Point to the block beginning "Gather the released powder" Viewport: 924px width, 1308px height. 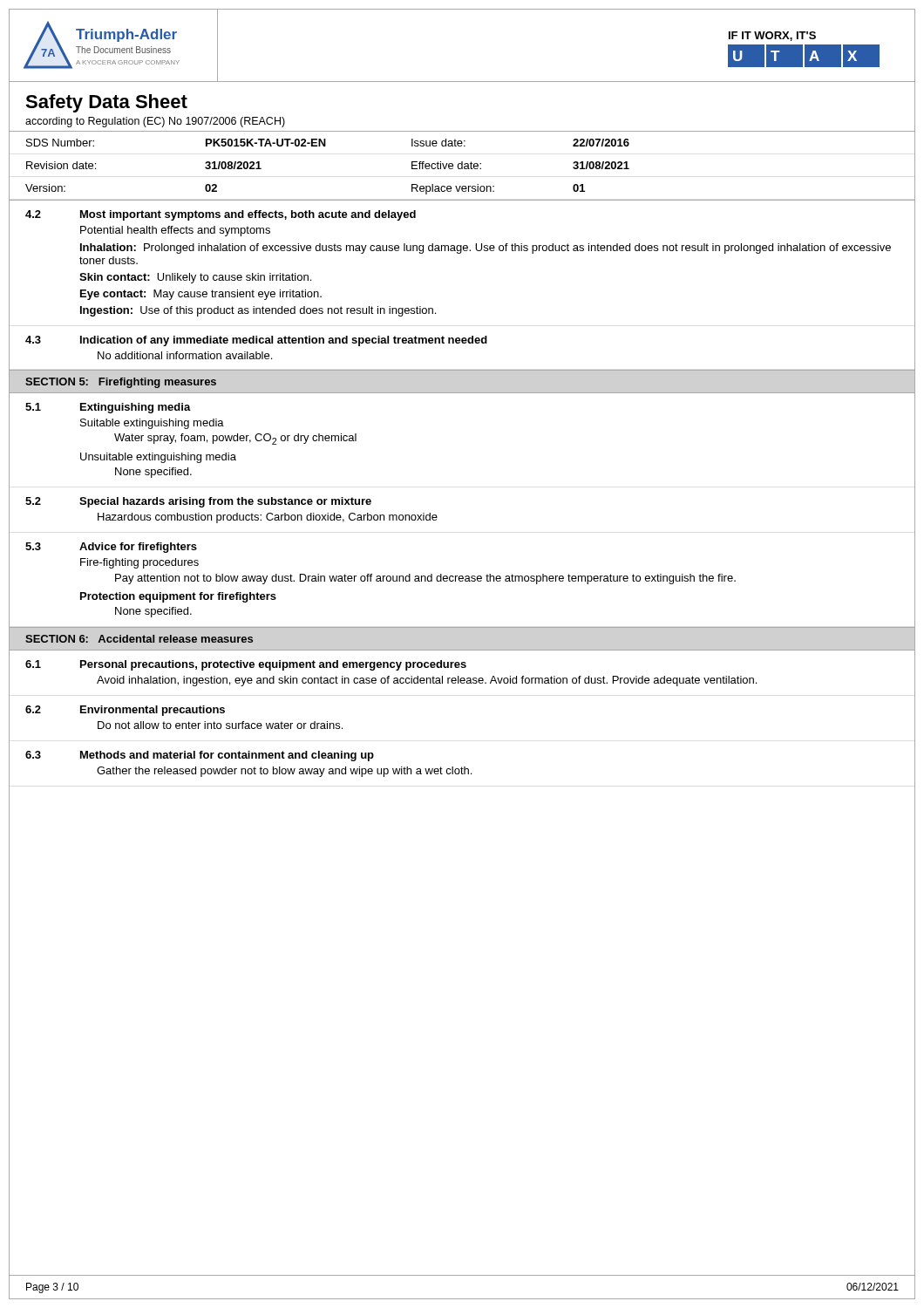[285, 770]
